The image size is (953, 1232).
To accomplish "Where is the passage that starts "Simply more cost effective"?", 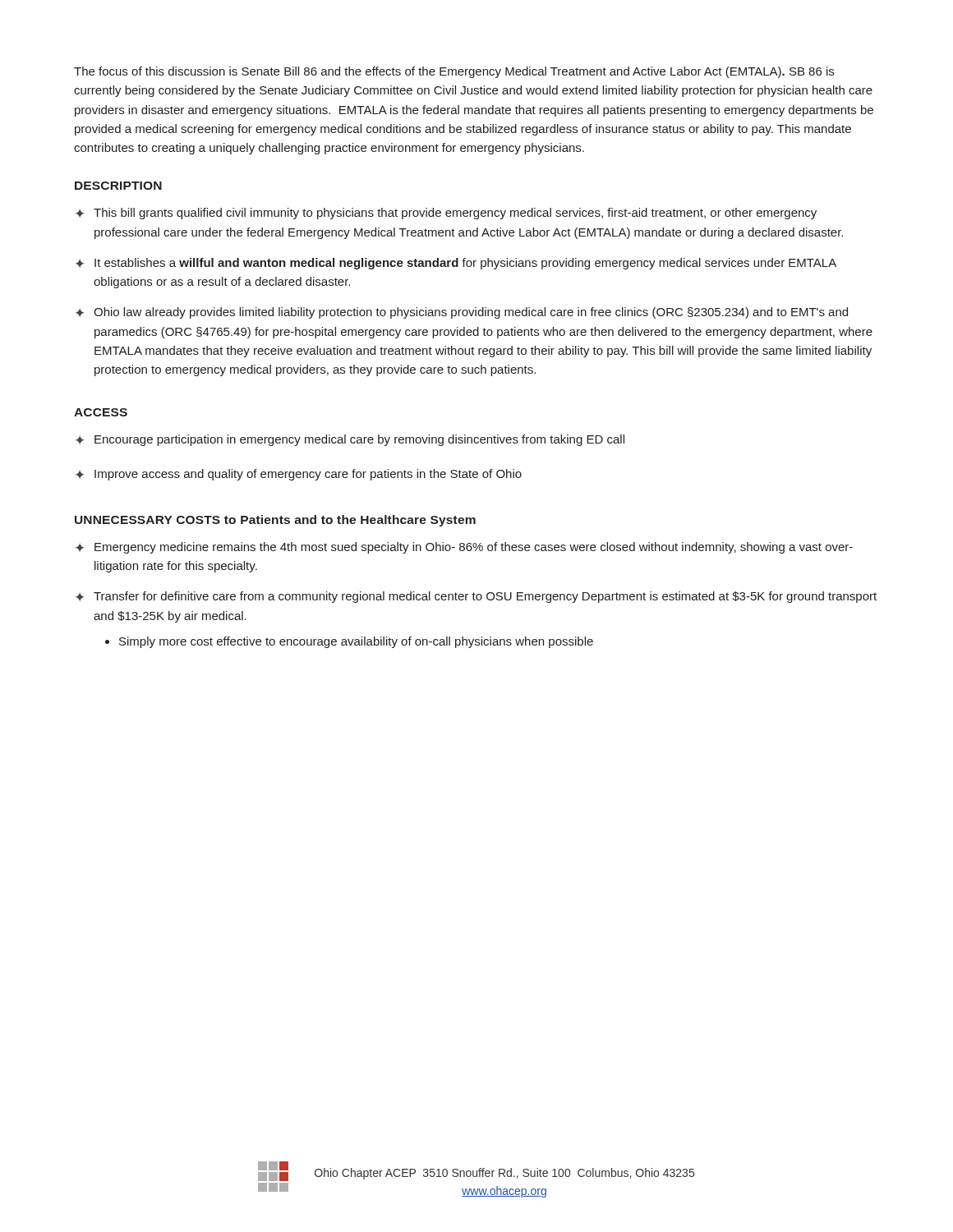I will [x=356, y=641].
